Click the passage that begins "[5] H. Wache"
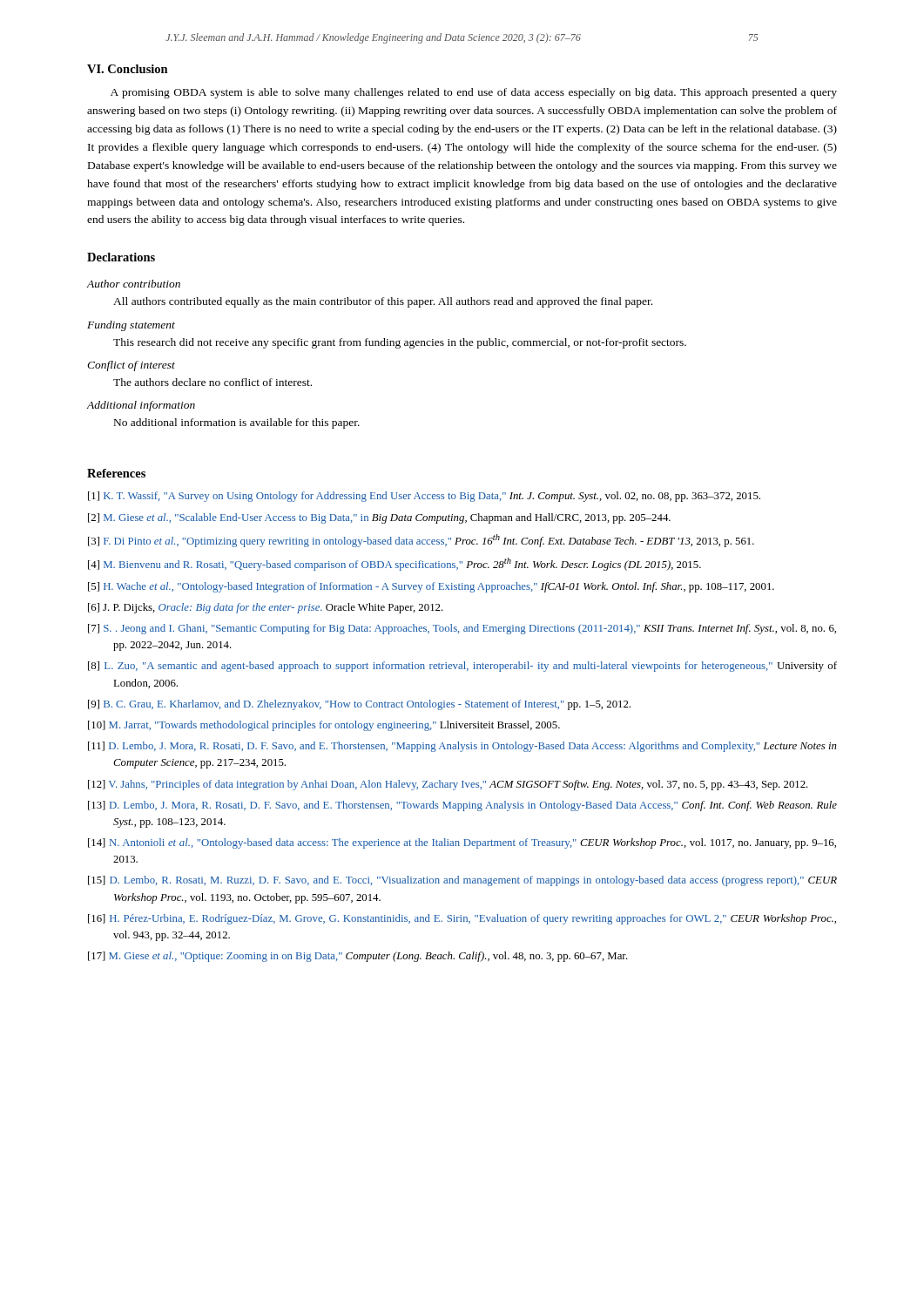924x1307 pixels. 431,586
